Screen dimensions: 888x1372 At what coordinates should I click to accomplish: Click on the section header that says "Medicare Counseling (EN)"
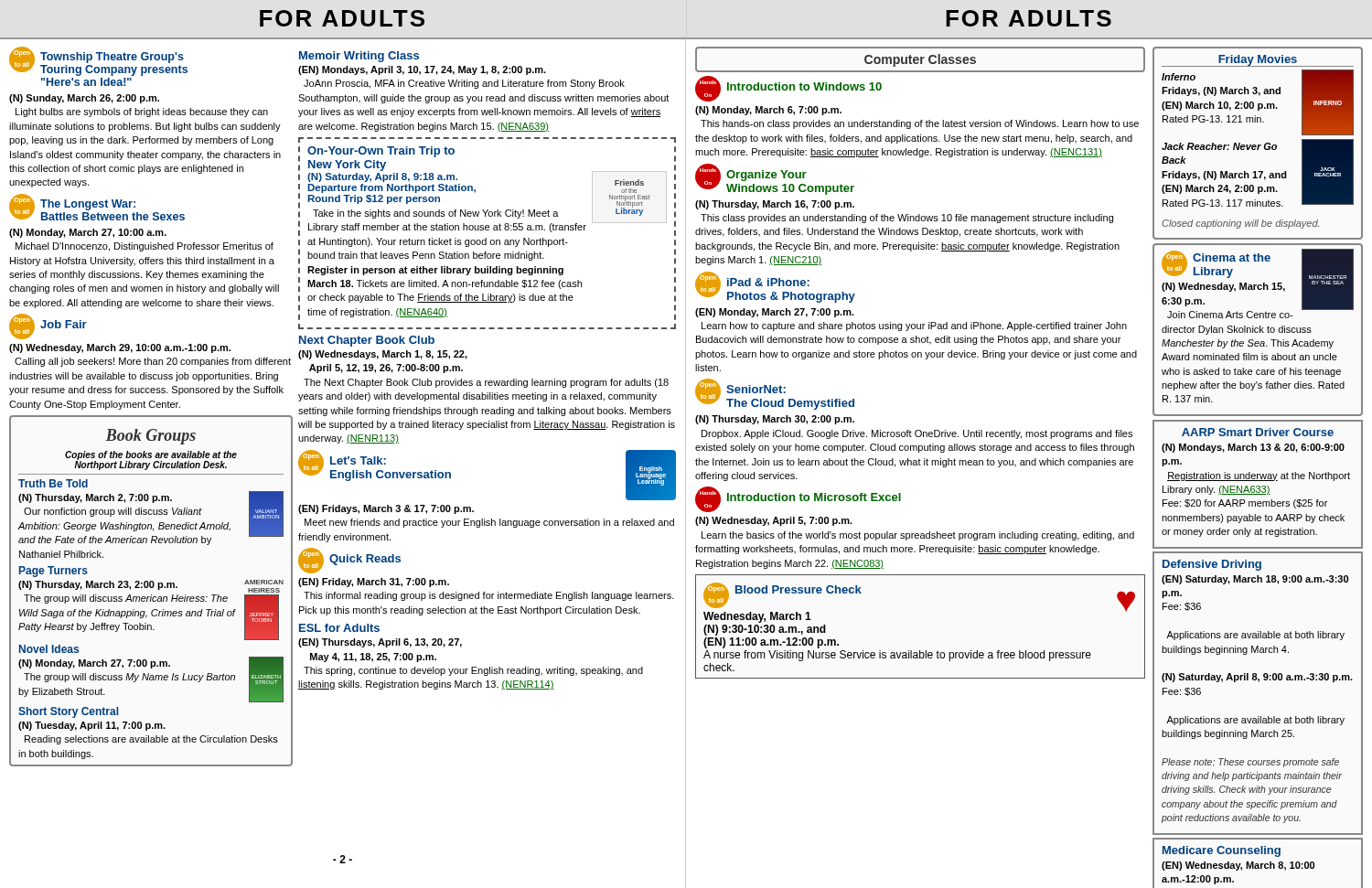click(1258, 865)
